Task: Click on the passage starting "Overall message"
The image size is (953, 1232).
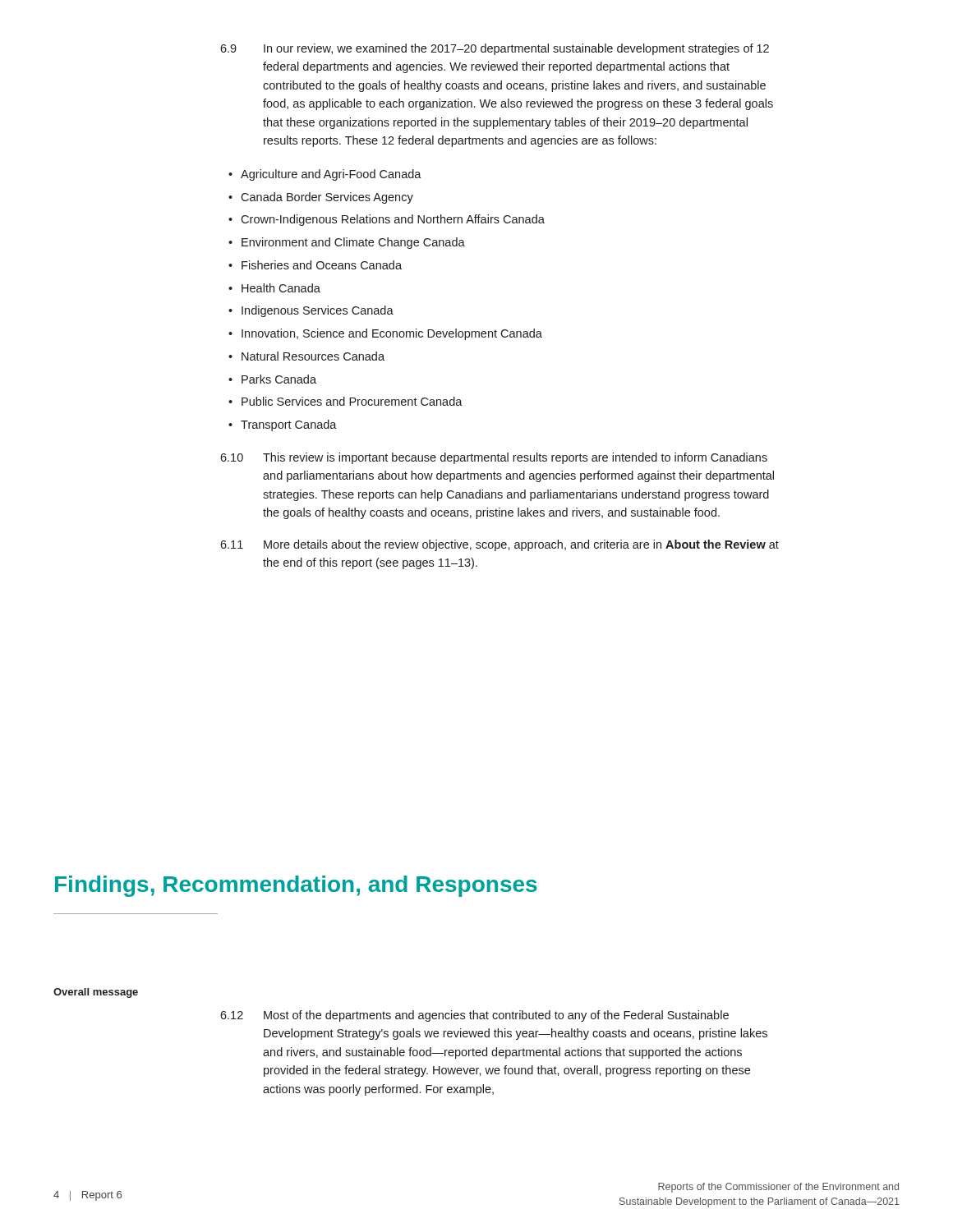Action: [96, 992]
